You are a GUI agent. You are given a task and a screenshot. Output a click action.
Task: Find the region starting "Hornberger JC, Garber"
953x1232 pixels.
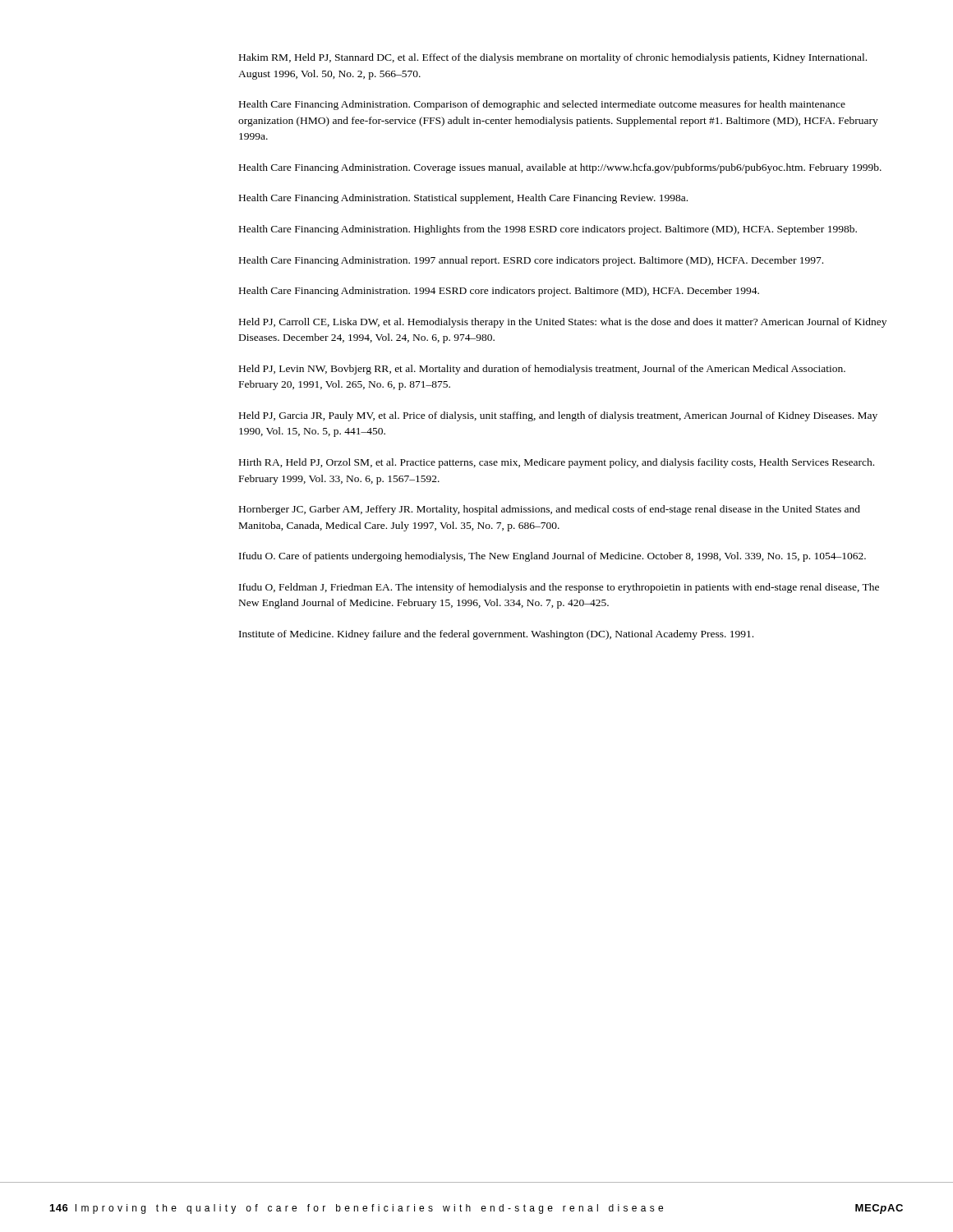tap(549, 517)
